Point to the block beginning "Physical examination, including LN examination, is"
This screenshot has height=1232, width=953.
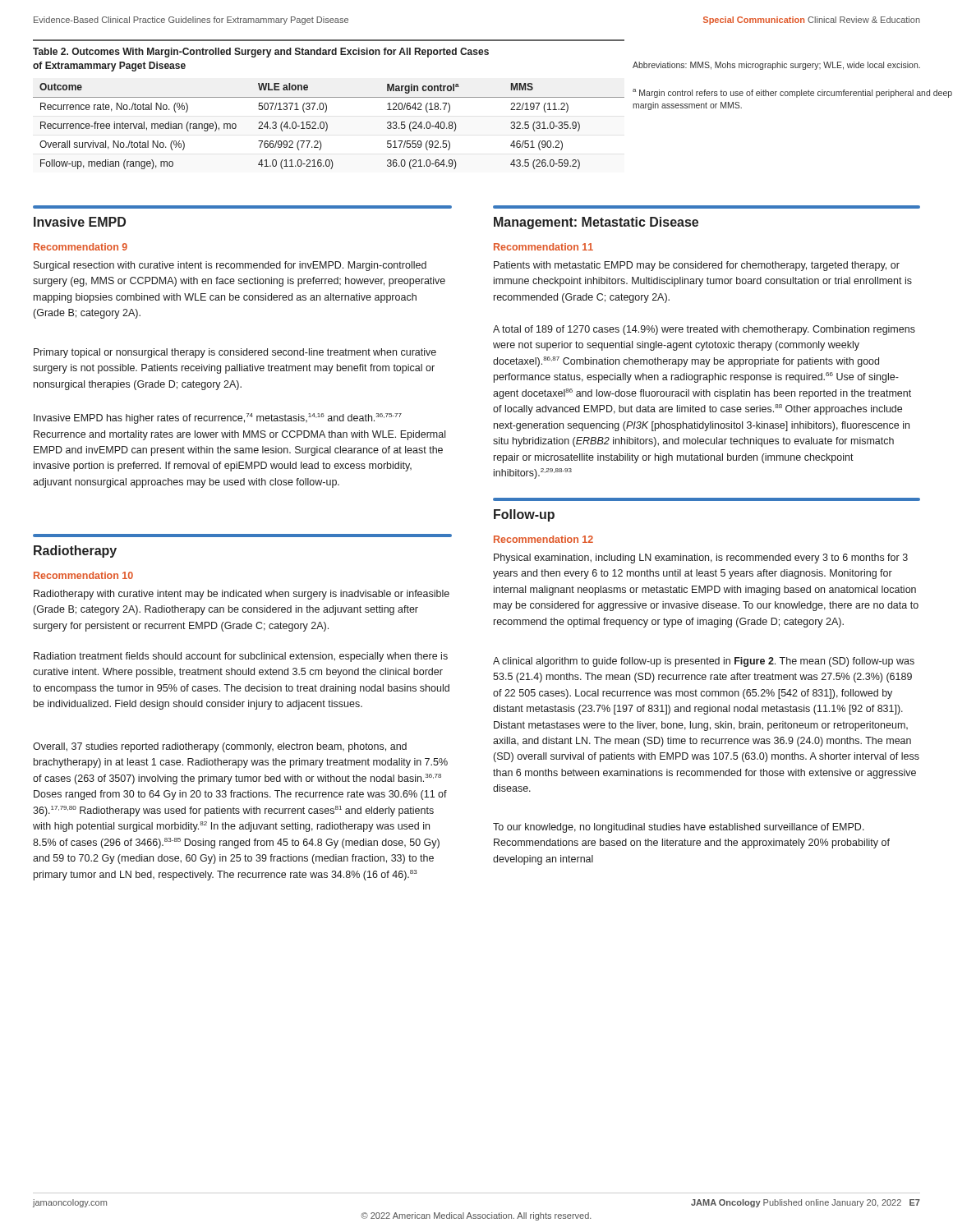706,590
